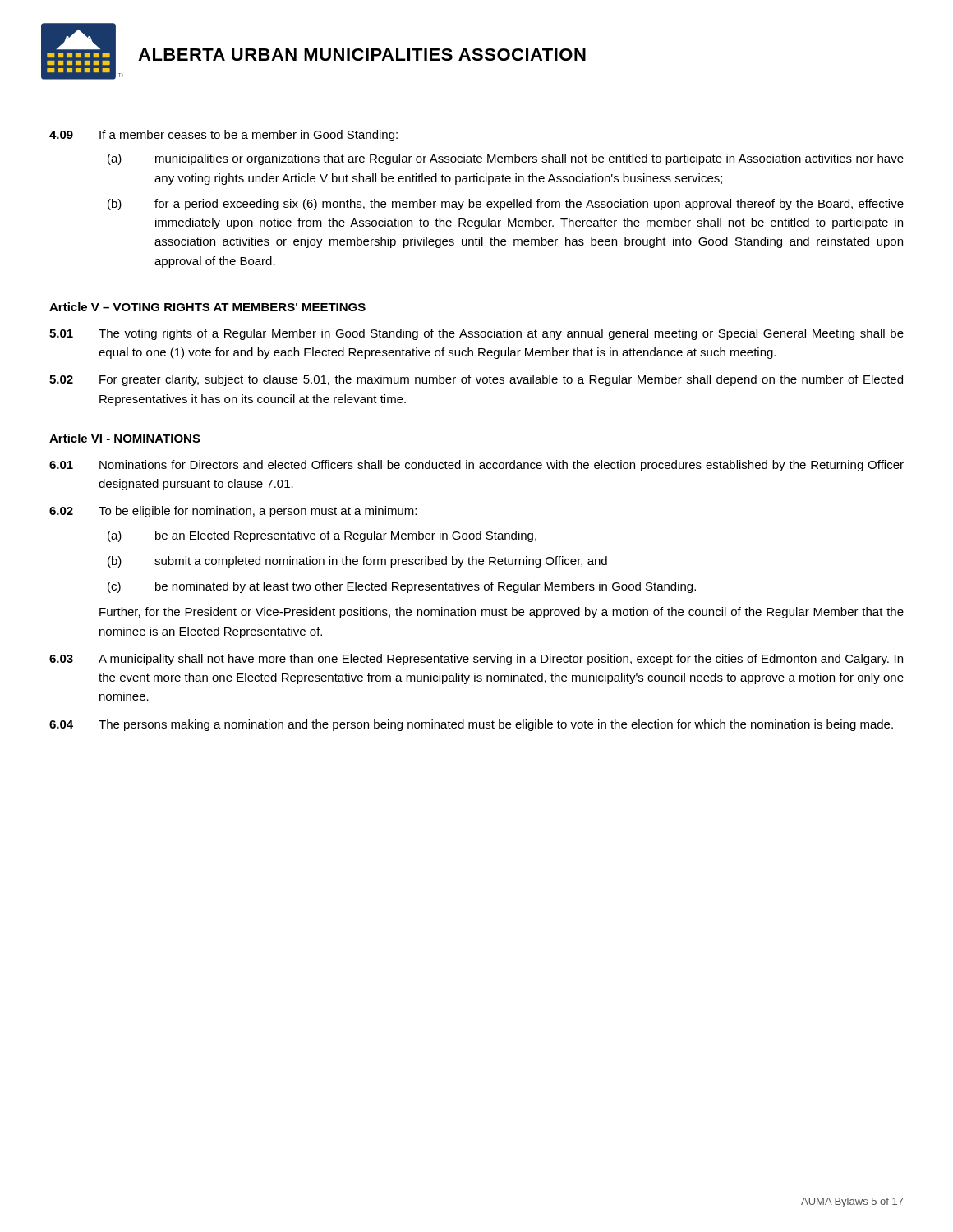Locate the passage starting "Article V – VOTING RIGHTS AT"
Screen dimensions: 1232x953
(x=208, y=307)
